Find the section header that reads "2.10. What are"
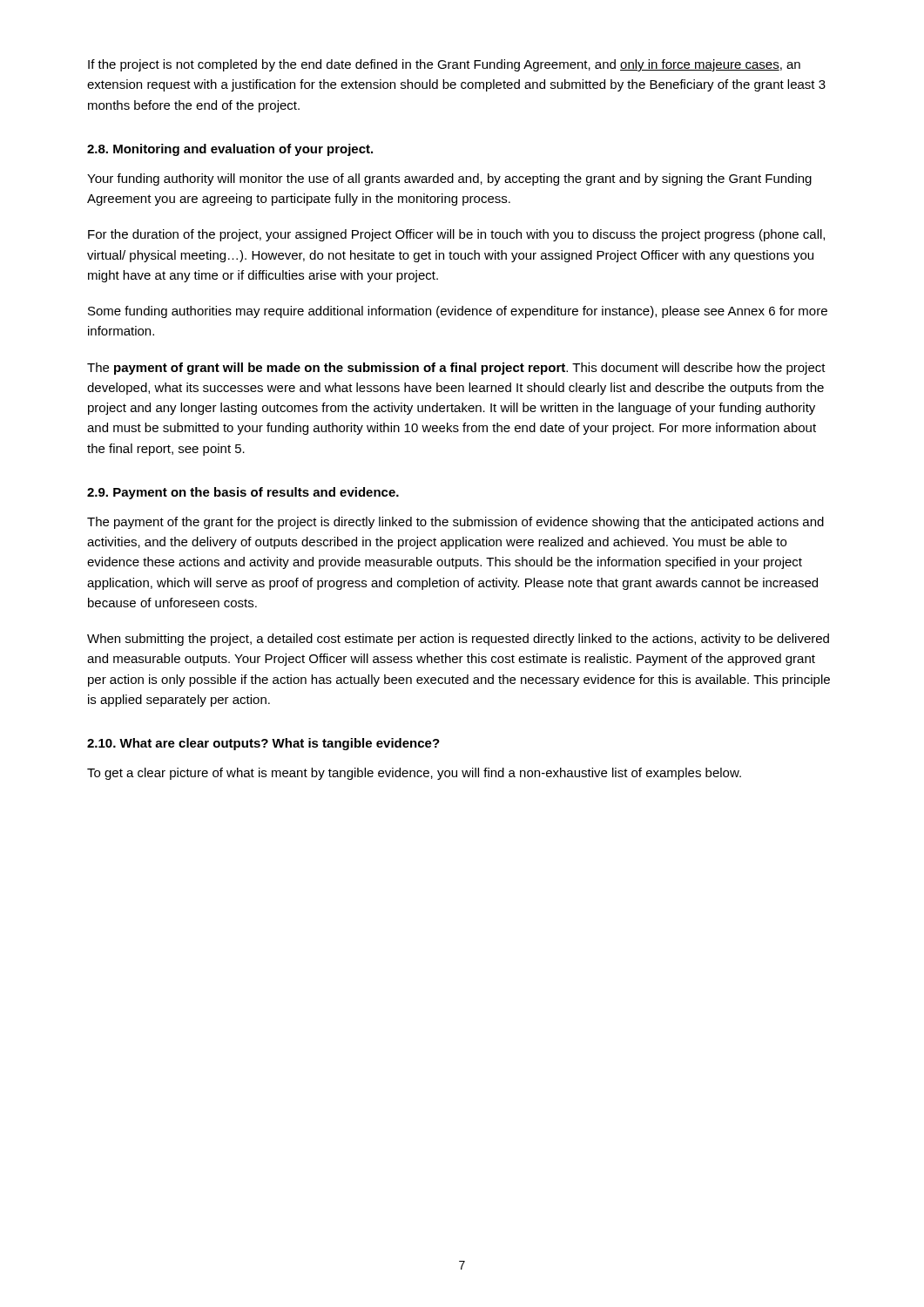This screenshot has height=1307, width=924. (264, 743)
